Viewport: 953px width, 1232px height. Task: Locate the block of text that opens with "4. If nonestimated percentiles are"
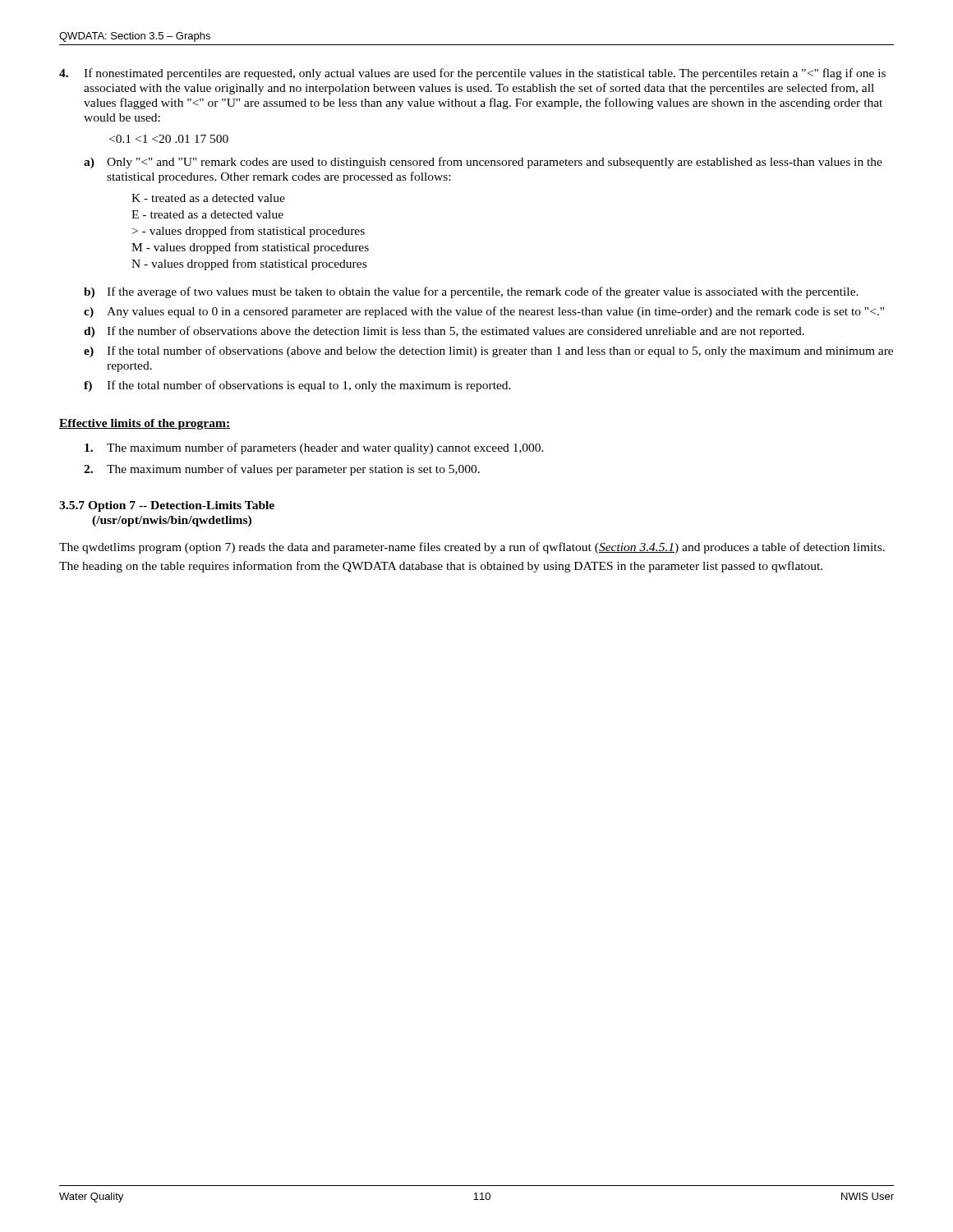point(472,74)
